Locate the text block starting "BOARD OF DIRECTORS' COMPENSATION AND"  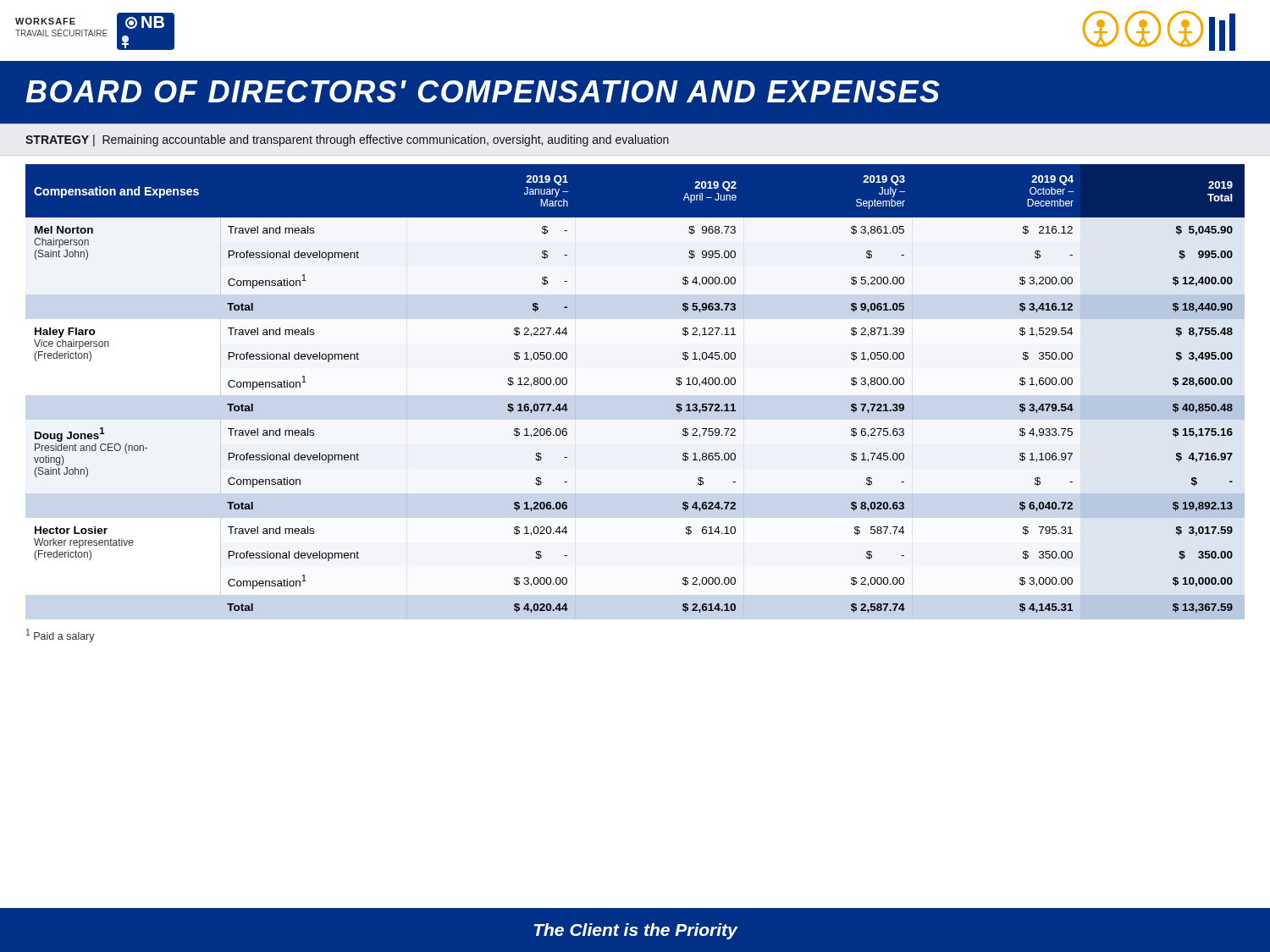click(x=483, y=92)
